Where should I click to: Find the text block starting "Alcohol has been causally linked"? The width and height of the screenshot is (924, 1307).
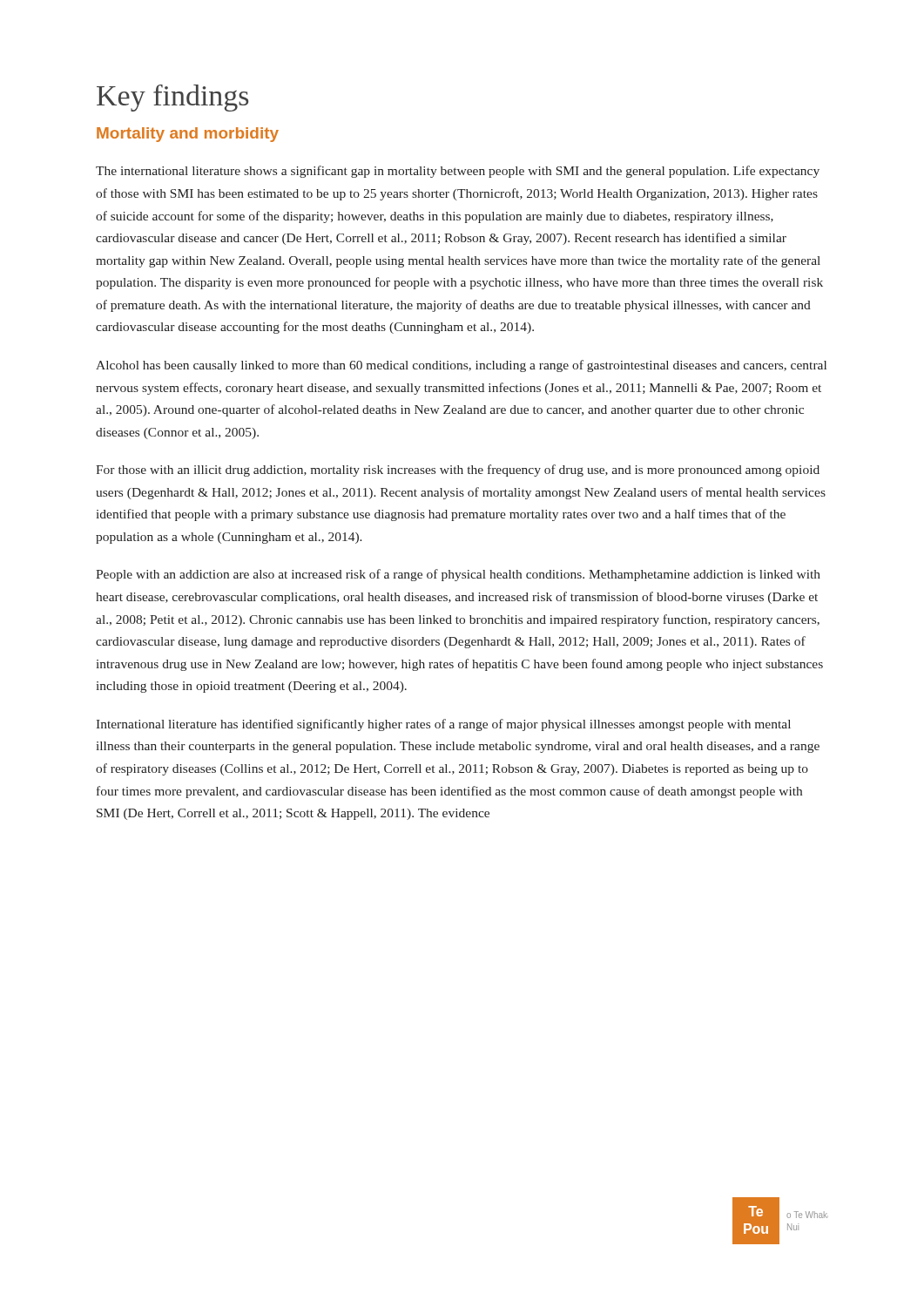click(x=462, y=398)
